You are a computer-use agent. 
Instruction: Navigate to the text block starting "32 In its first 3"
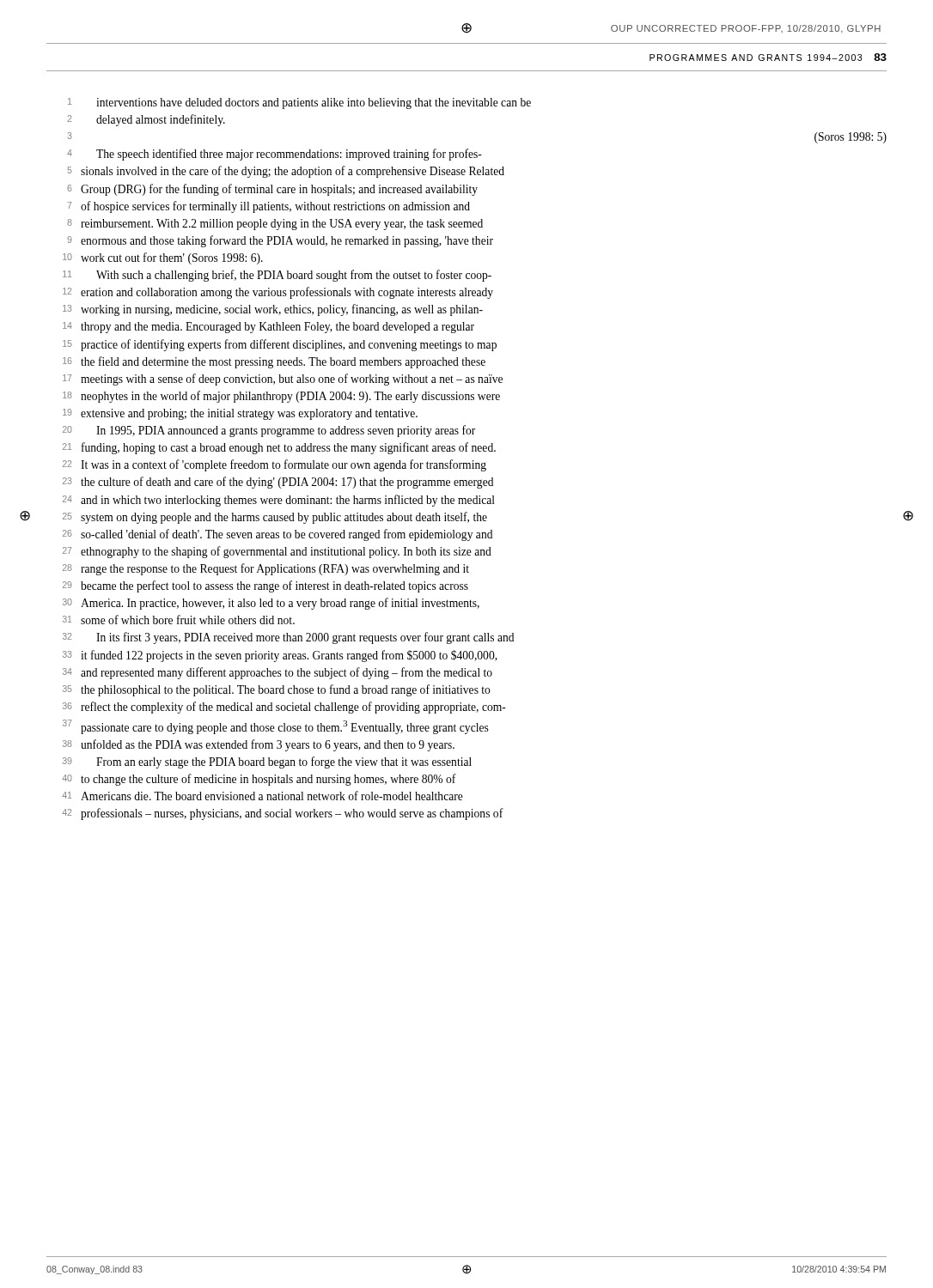(x=466, y=638)
